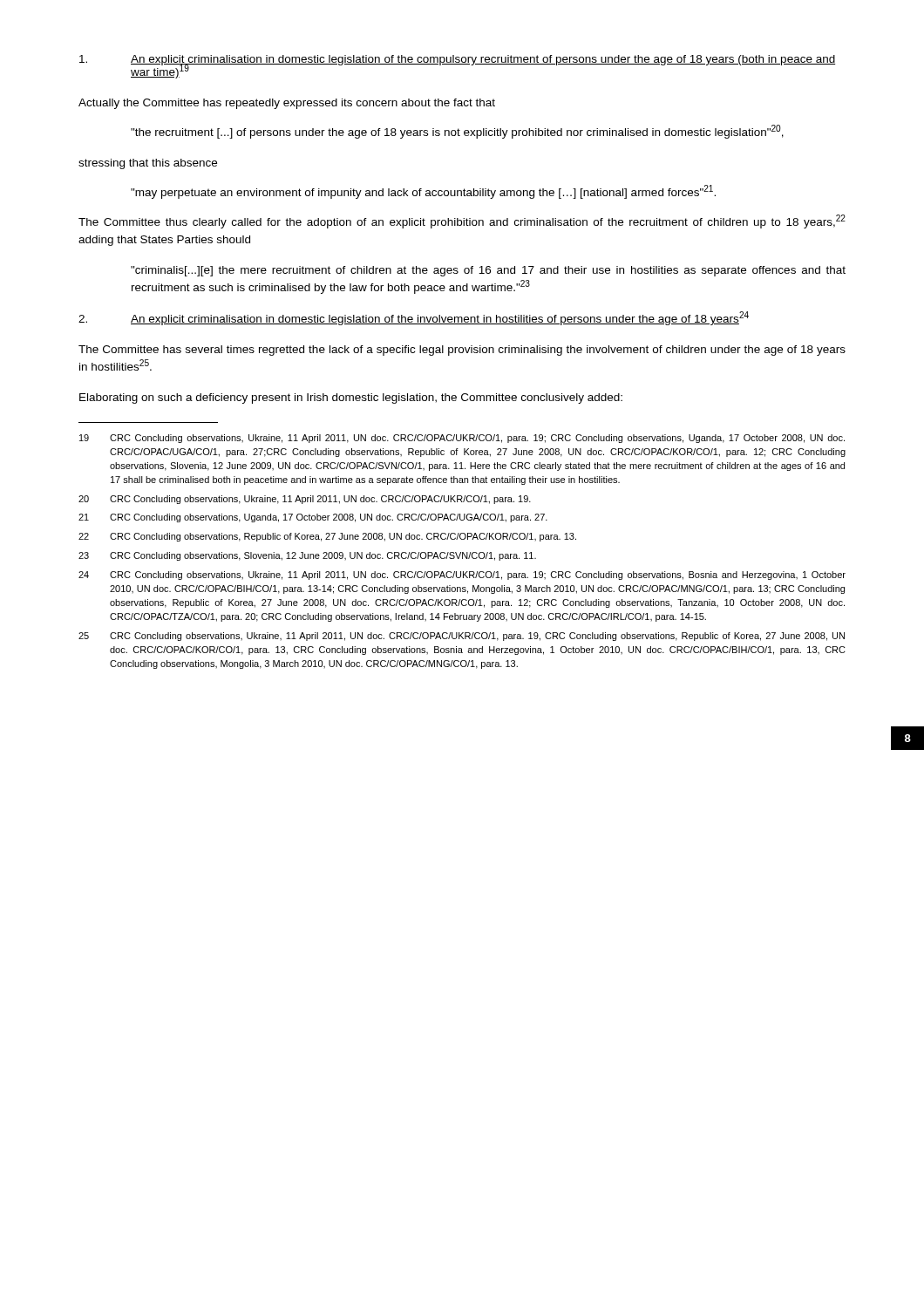Click on the passage starting "An explicit criminalisation in domestic legislation"

[462, 65]
